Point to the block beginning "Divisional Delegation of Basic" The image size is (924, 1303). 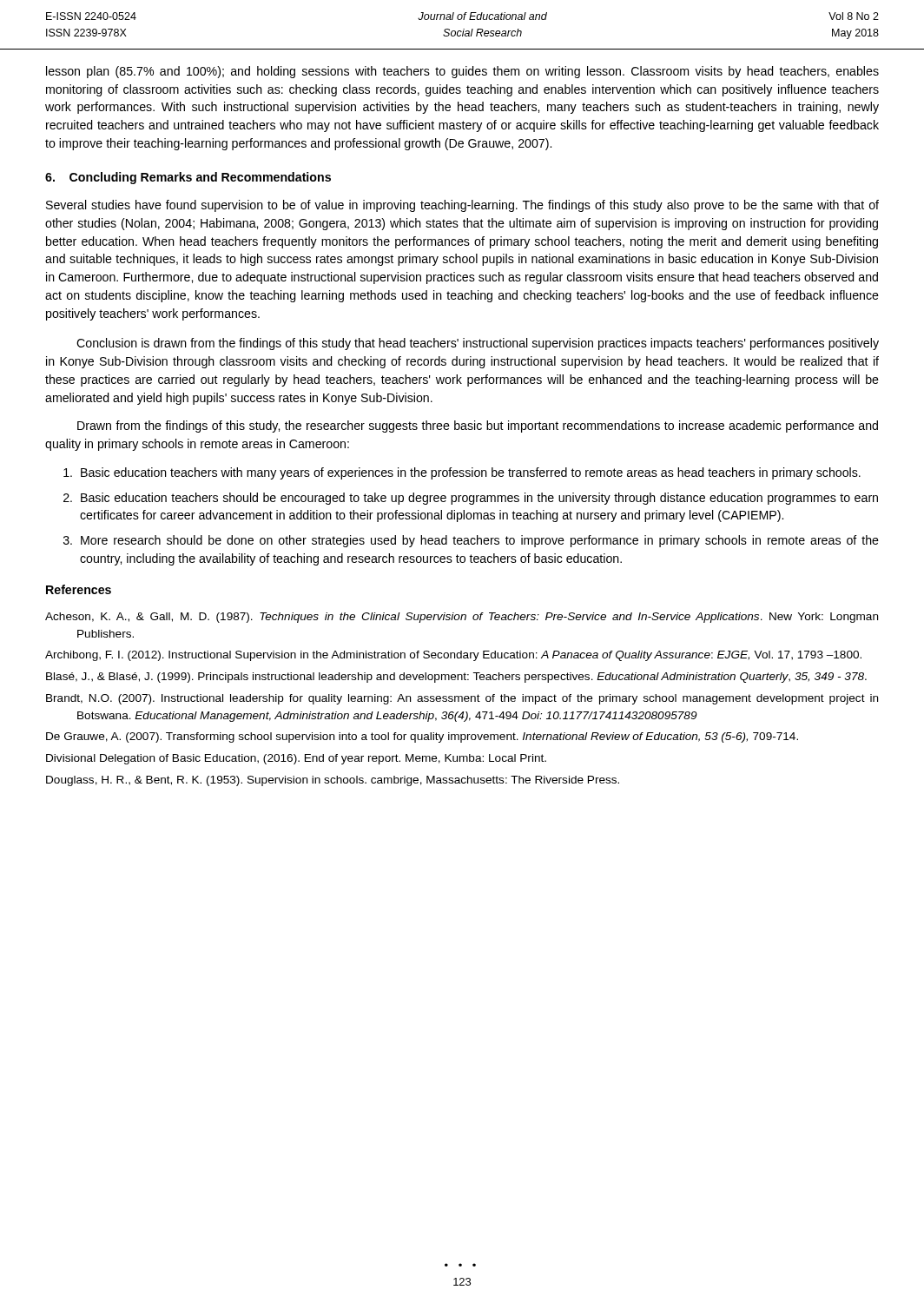tap(296, 758)
